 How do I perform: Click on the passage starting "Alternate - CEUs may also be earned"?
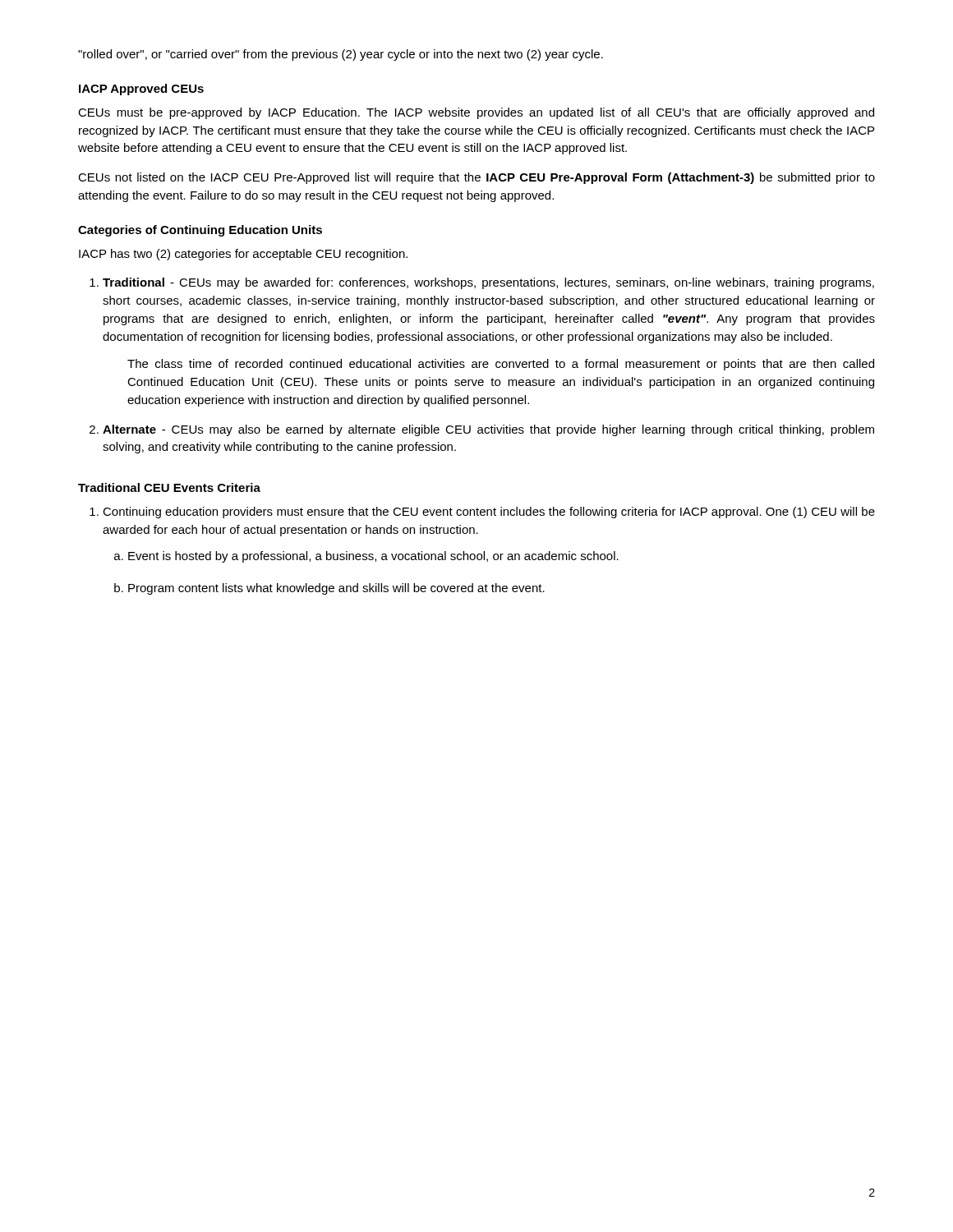point(489,438)
